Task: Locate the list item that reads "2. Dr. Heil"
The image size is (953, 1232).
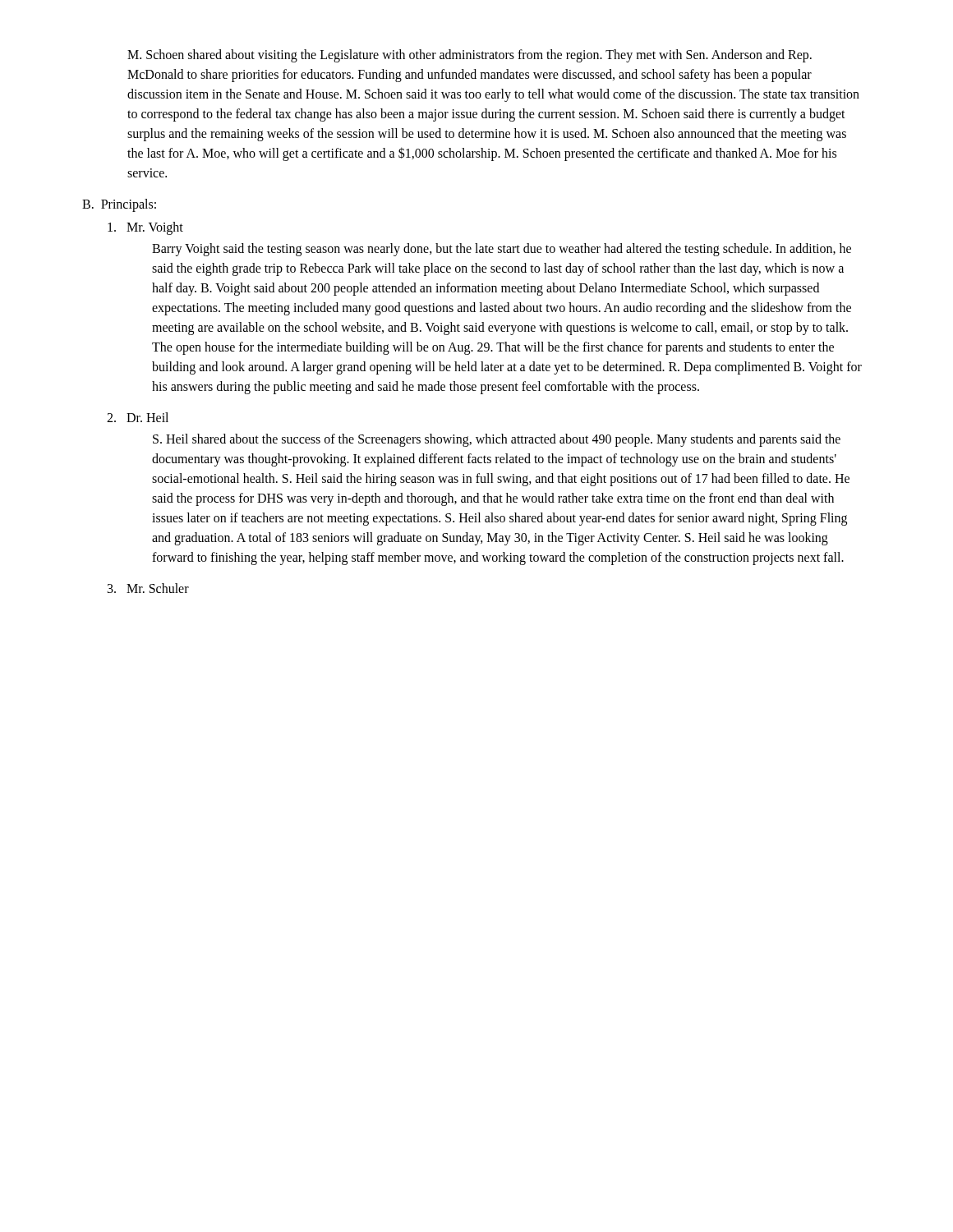Action: (138, 418)
